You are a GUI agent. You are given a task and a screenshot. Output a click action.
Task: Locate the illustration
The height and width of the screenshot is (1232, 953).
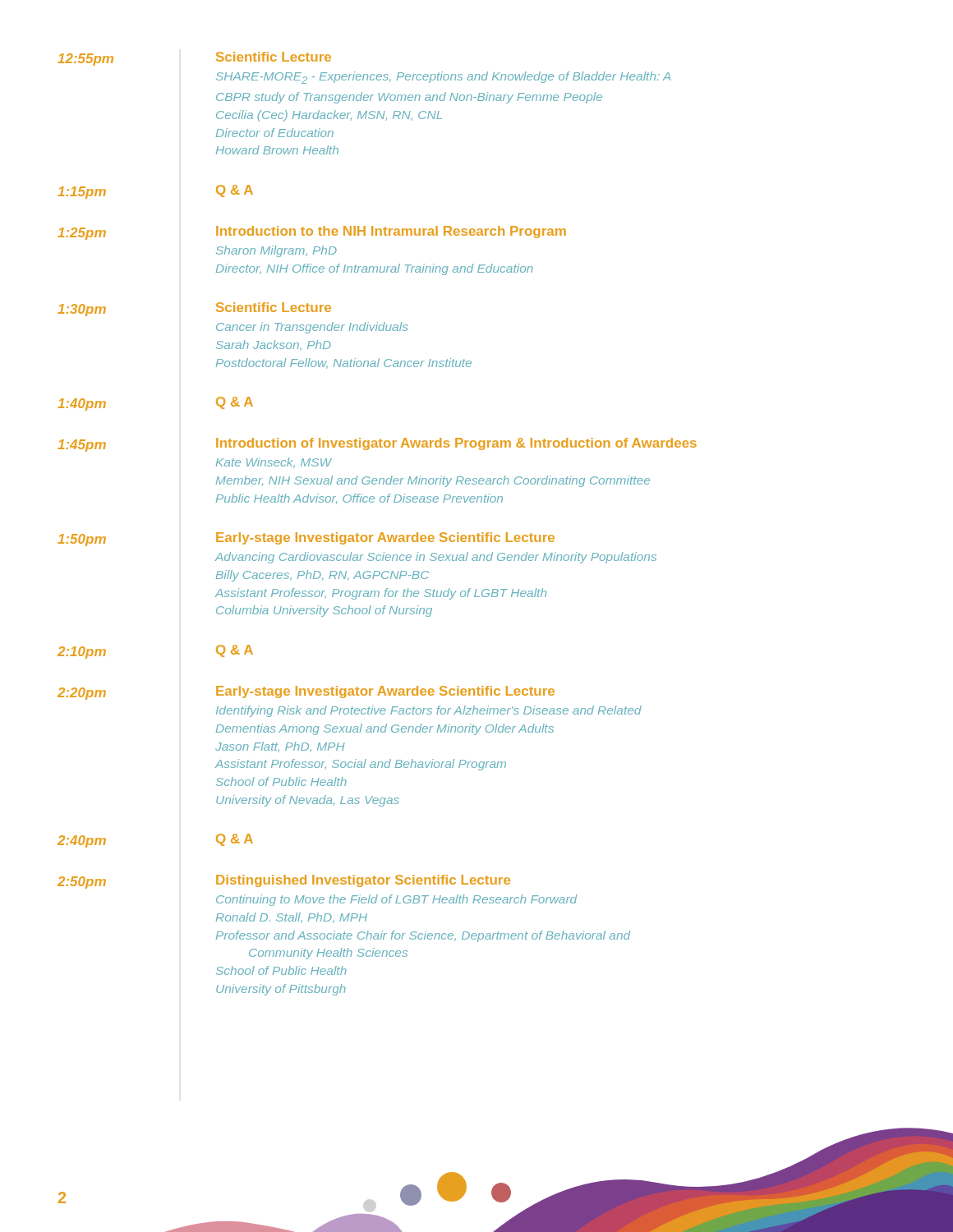point(476,1166)
